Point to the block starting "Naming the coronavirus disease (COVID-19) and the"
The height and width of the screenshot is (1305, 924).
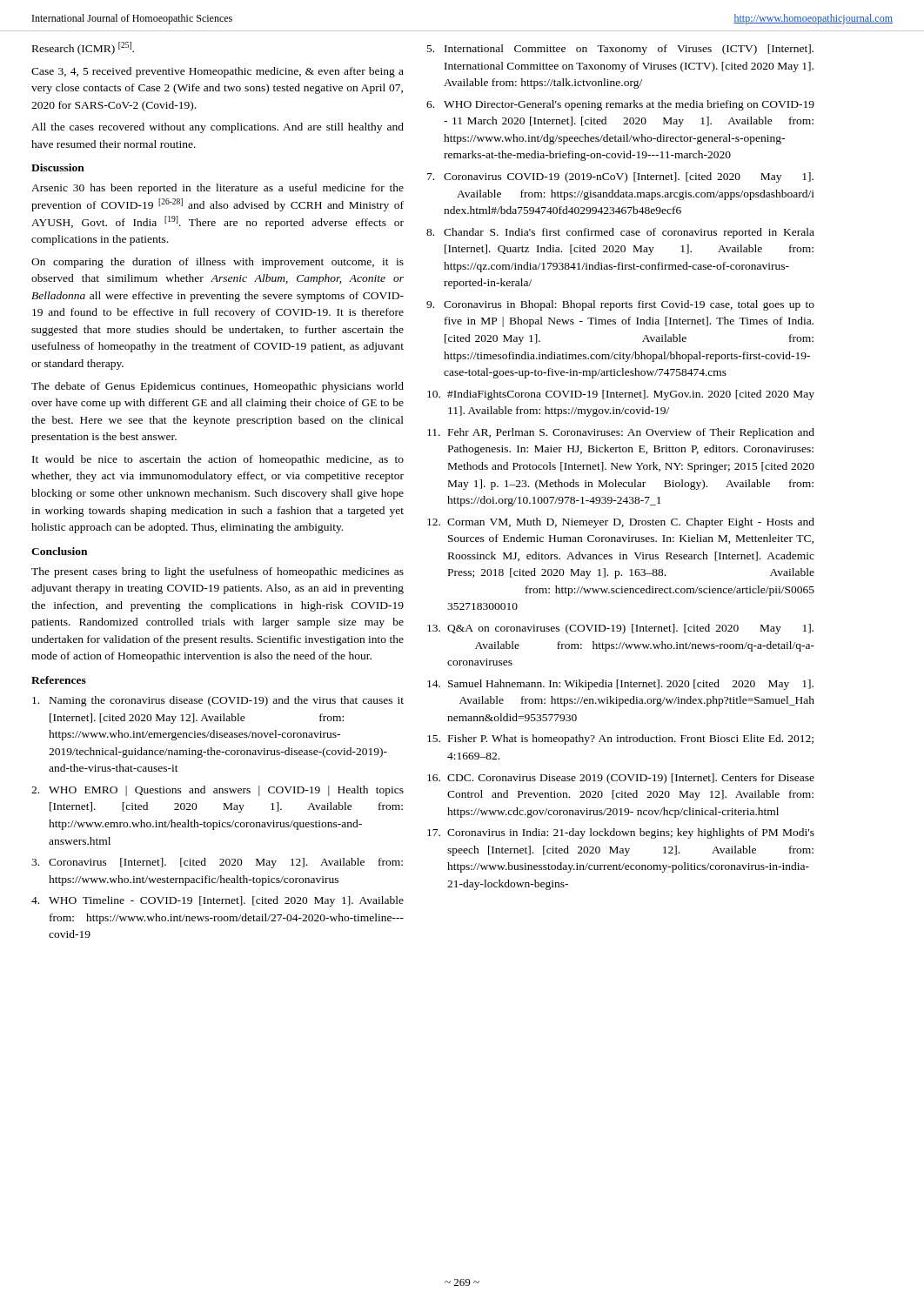click(x=218, y=734)
